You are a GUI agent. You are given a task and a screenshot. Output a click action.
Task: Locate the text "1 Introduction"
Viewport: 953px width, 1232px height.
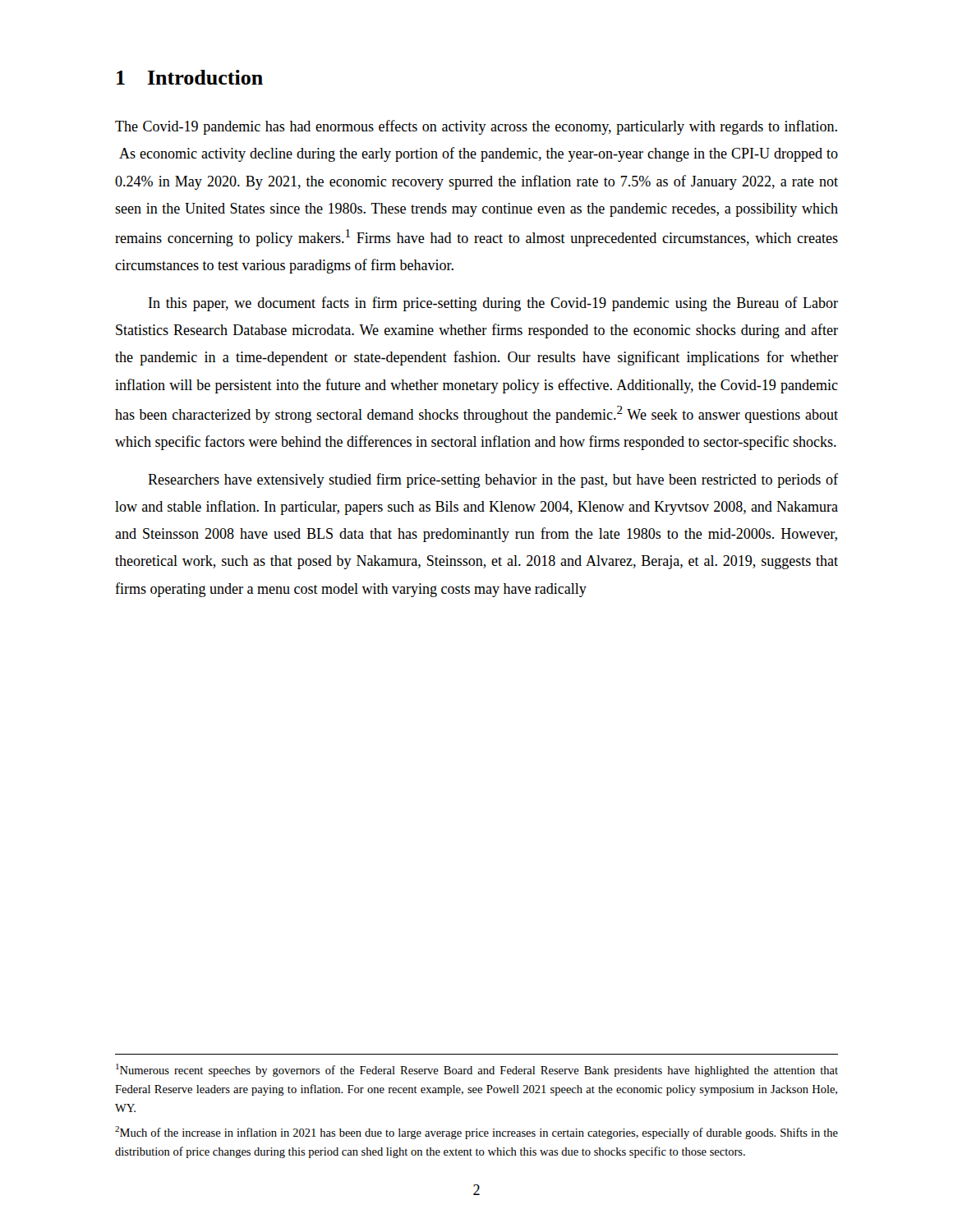pyautogui.click(x=189, y=78)
